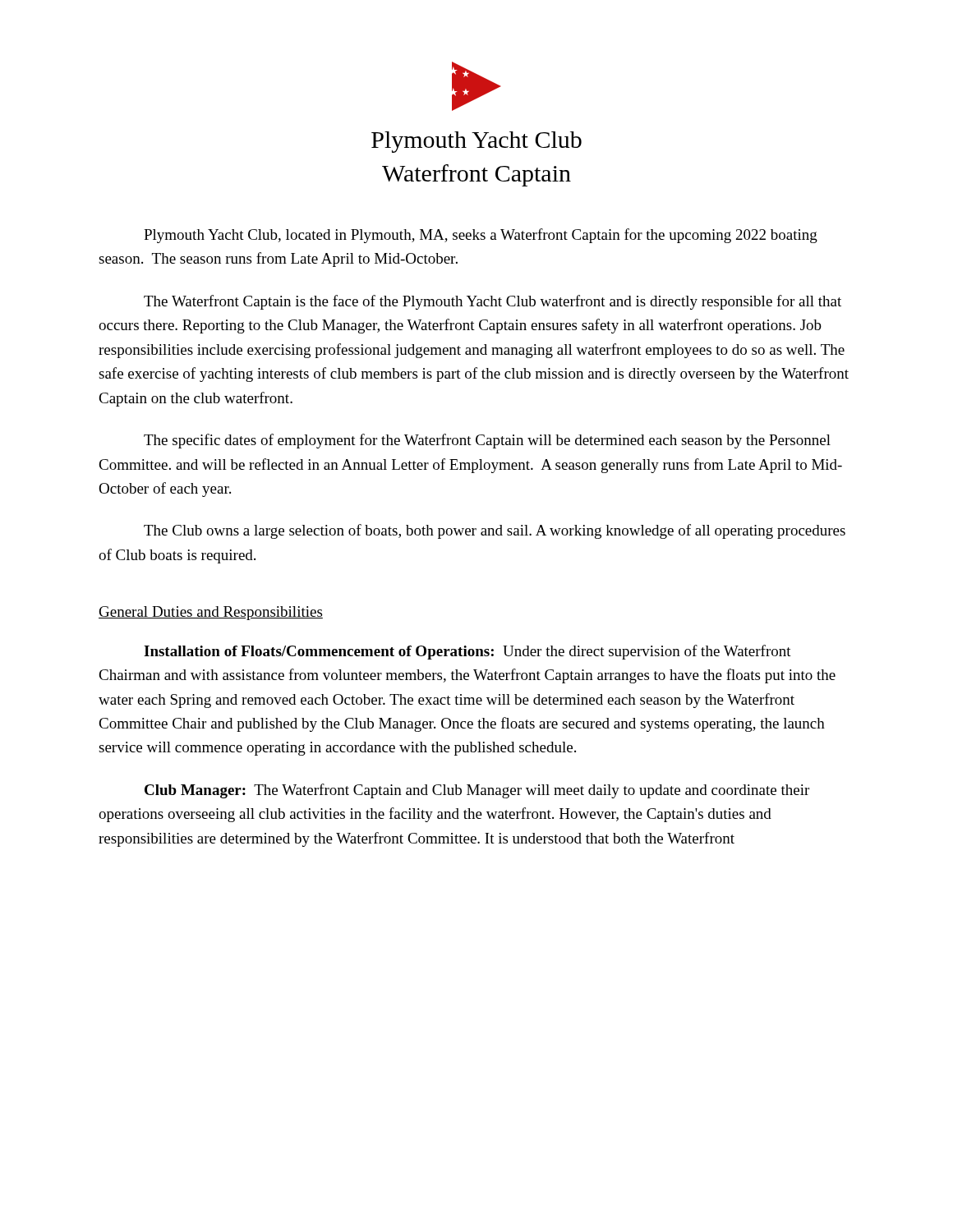Find the text block starting "General Duties and Responsibilities"
Viewport: 953px width, 1232px height.
click(211, 612)
